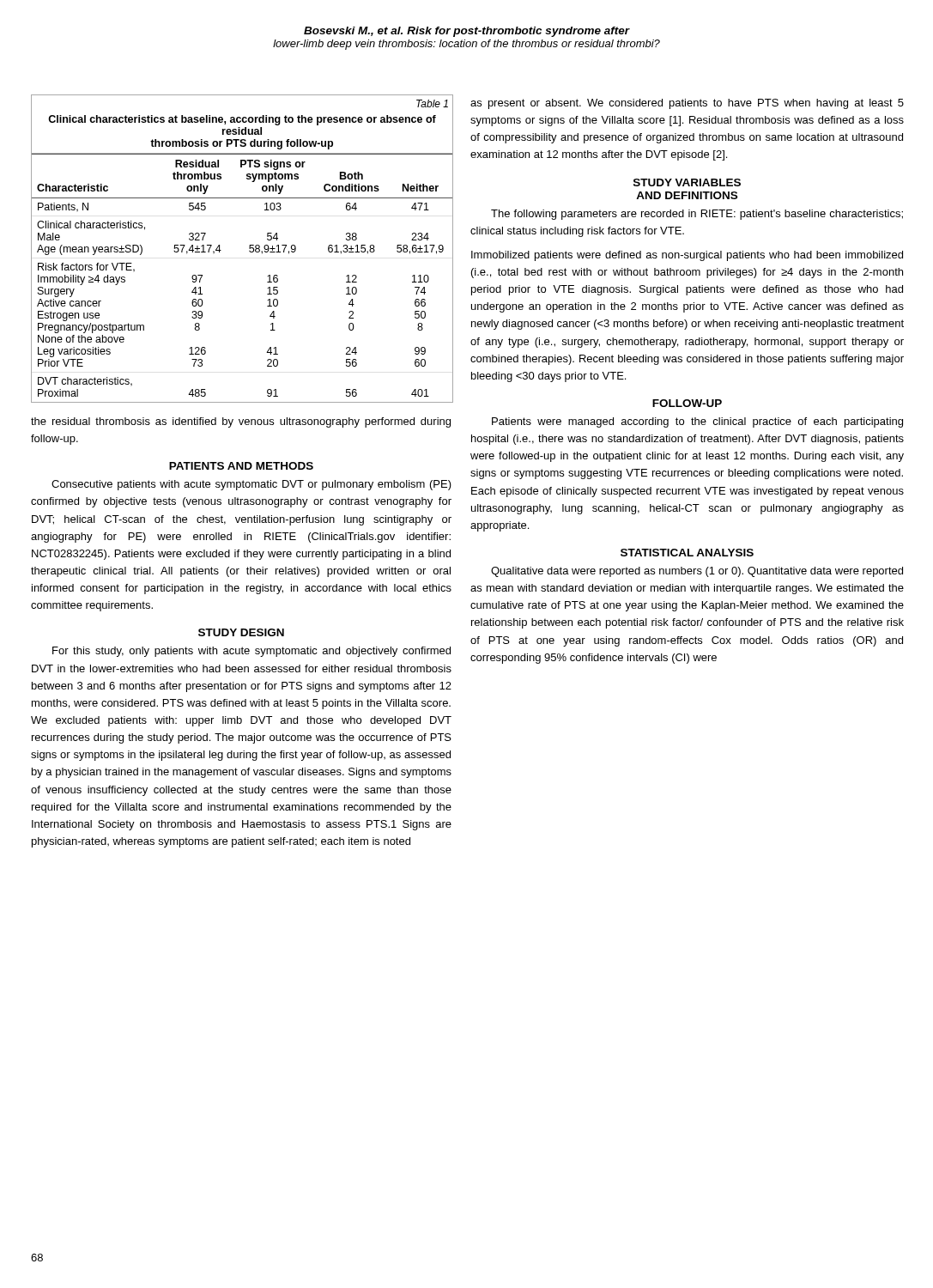This screenshot has height=1288, width=933.
Task: Find the text block that reads "For this study,"
Action: click(x=241, y=746)
